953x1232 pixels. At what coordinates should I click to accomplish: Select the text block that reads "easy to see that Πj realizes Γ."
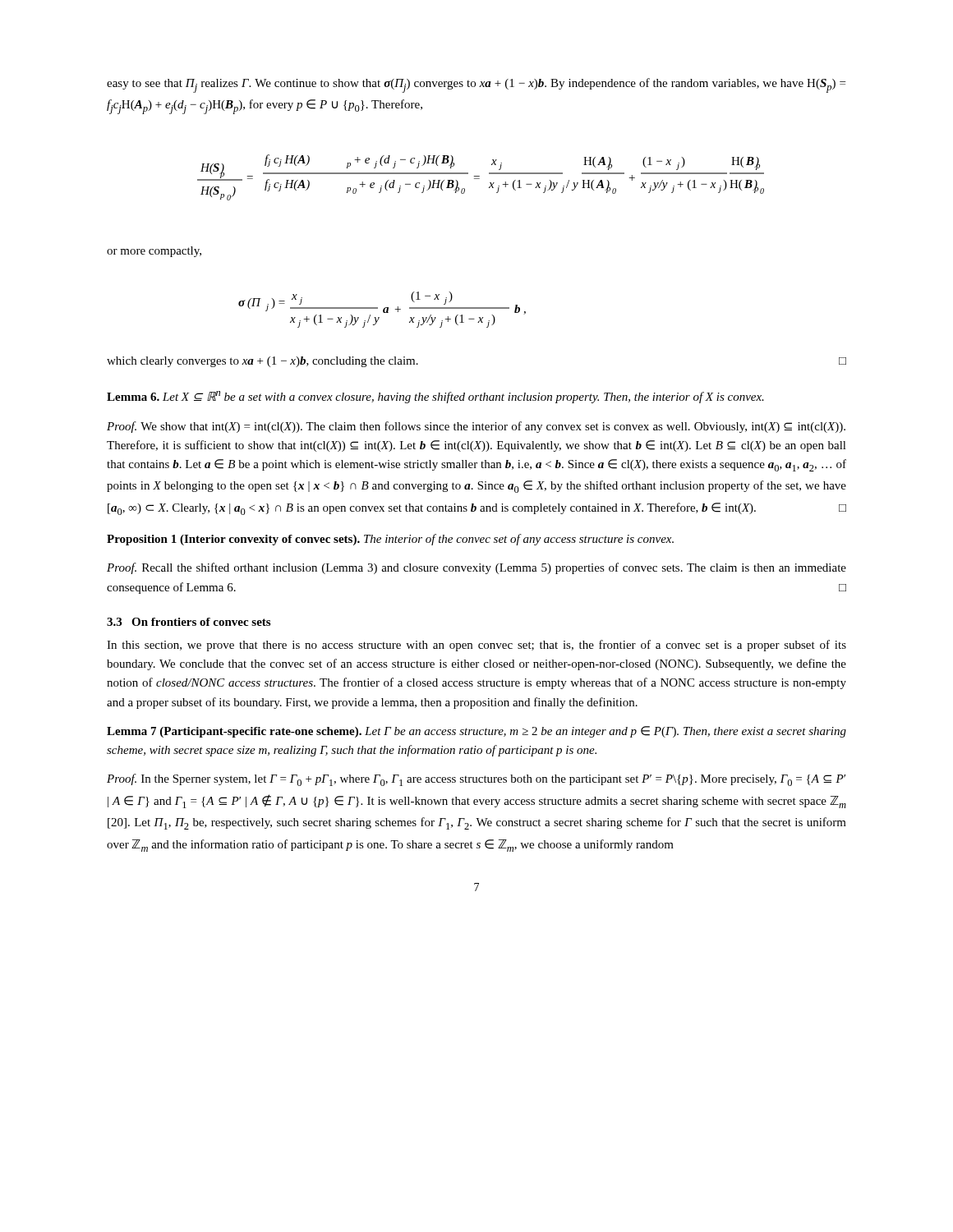tap(476, 95)
